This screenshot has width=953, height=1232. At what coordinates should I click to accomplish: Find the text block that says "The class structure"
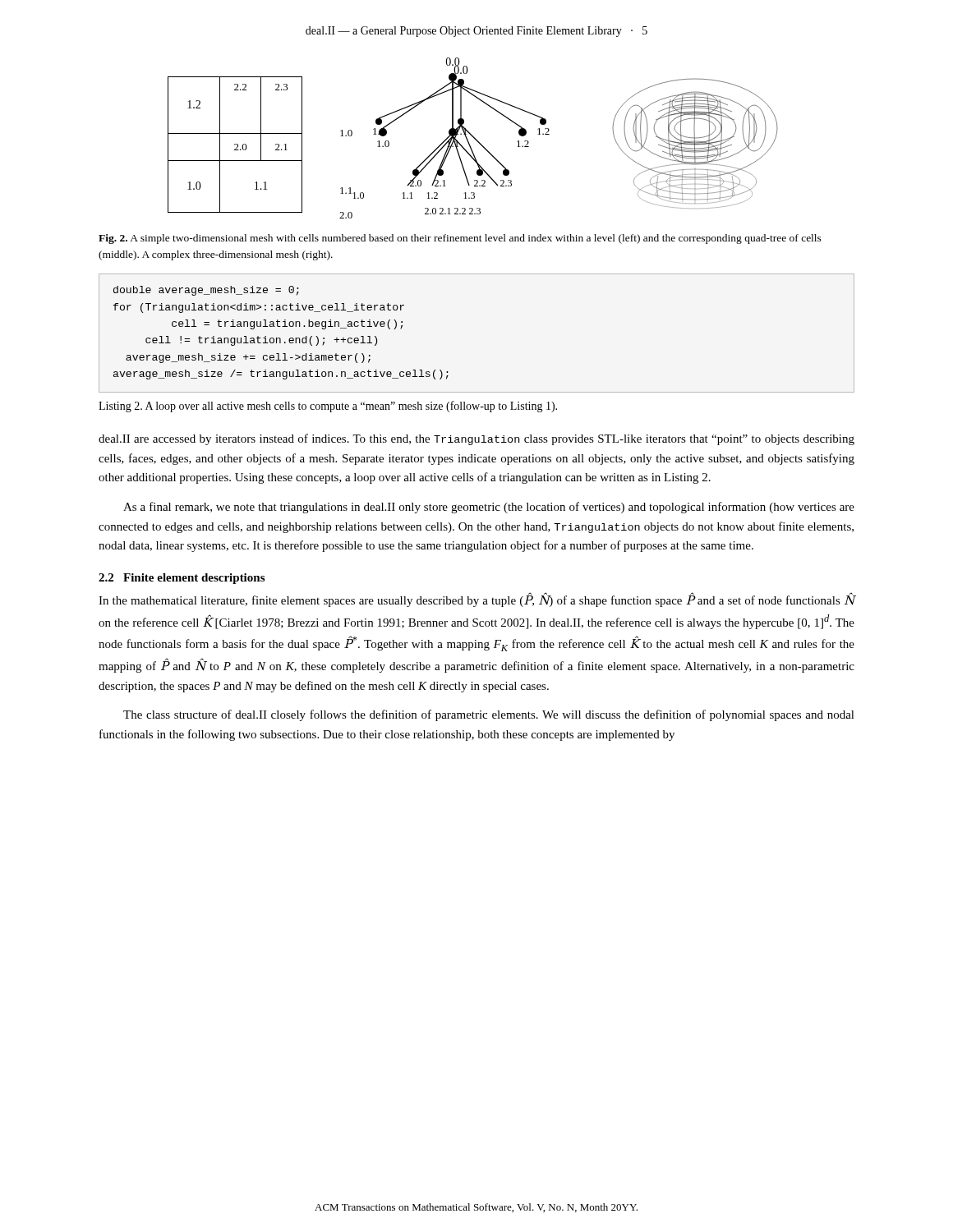(x=476, y=725)
